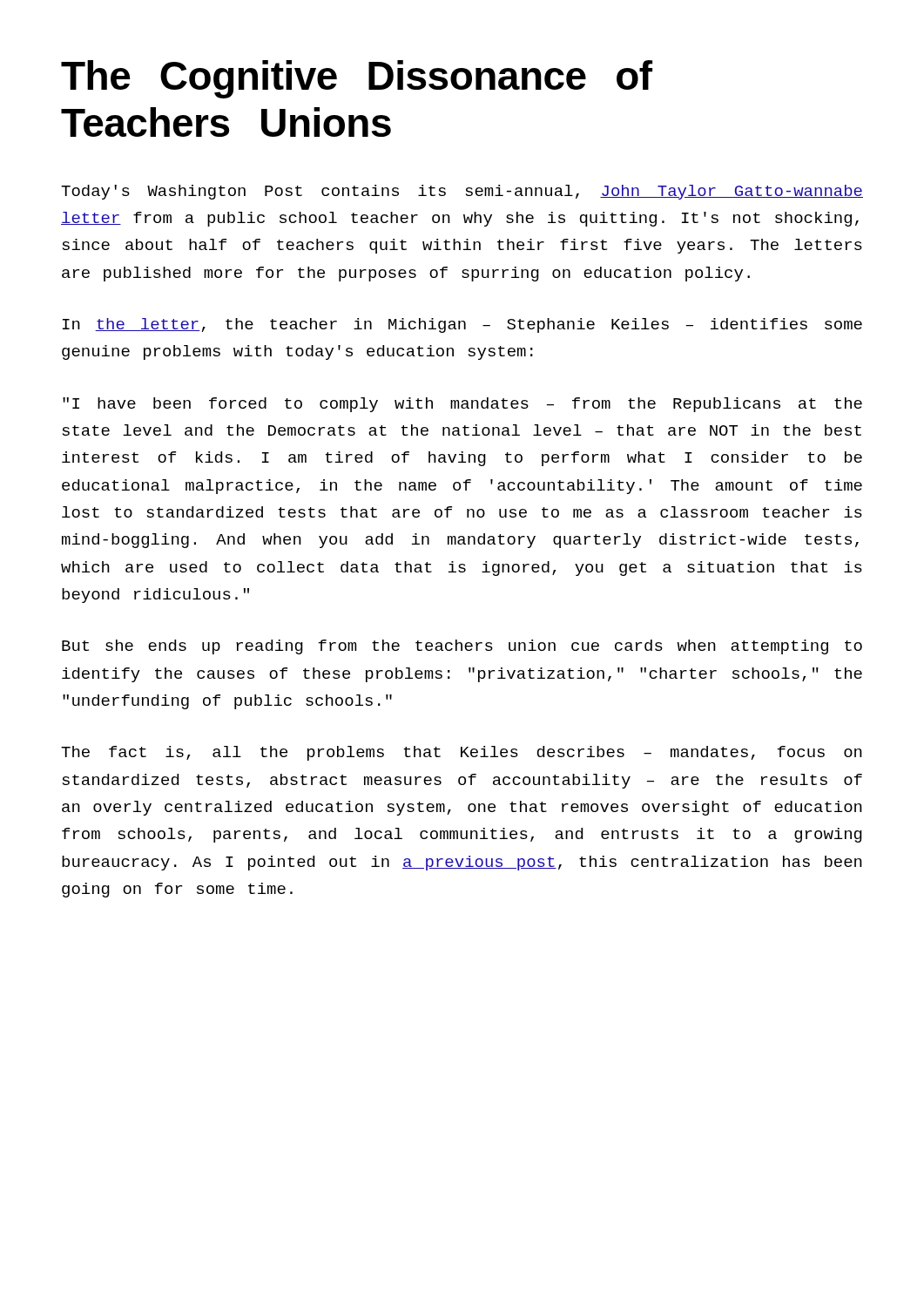Find the text starting "But she ends"
The height and width of the screenshot is (1307, 924).
(x=462, y=675)
